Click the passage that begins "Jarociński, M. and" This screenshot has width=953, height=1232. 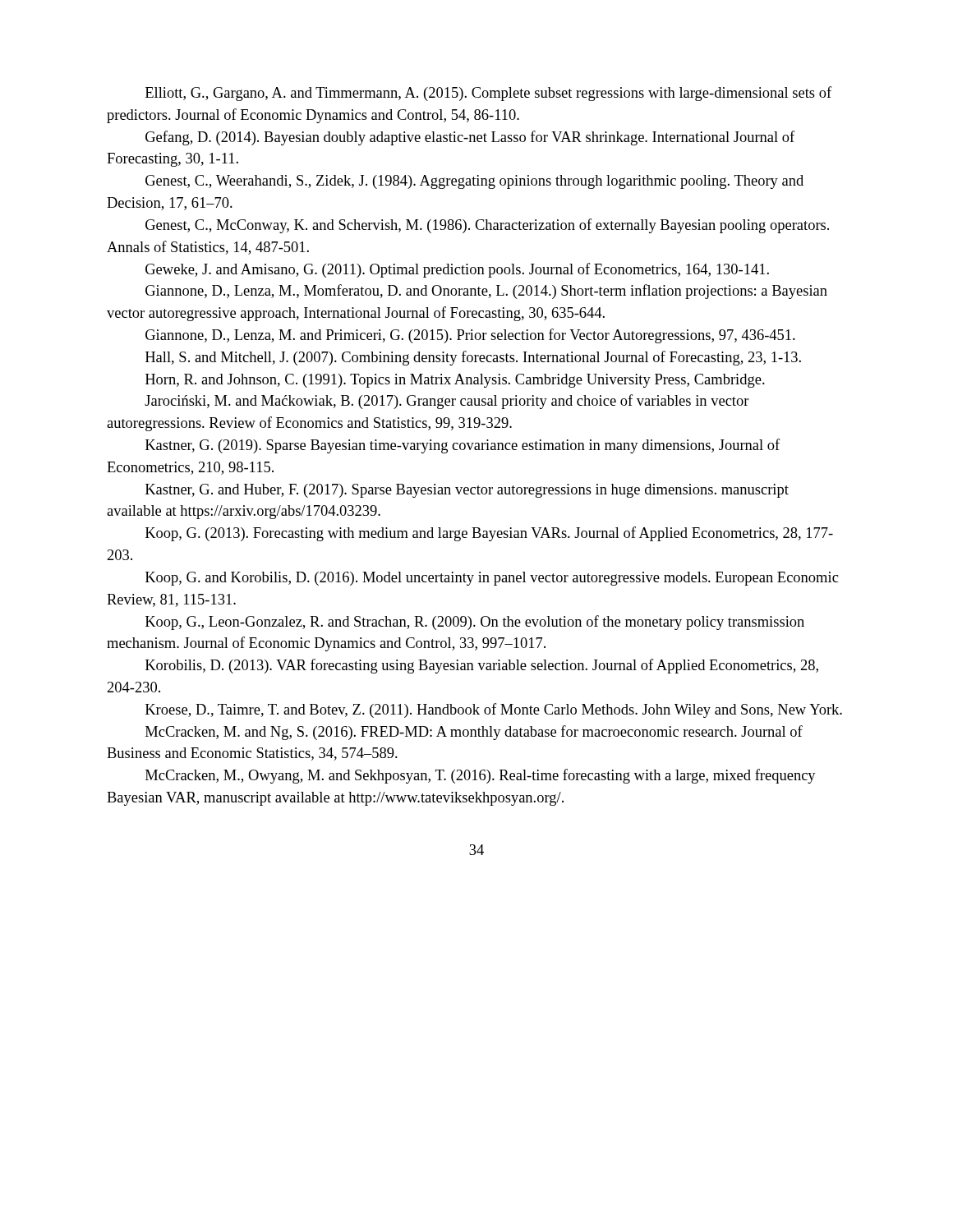(x=428, y=412)
